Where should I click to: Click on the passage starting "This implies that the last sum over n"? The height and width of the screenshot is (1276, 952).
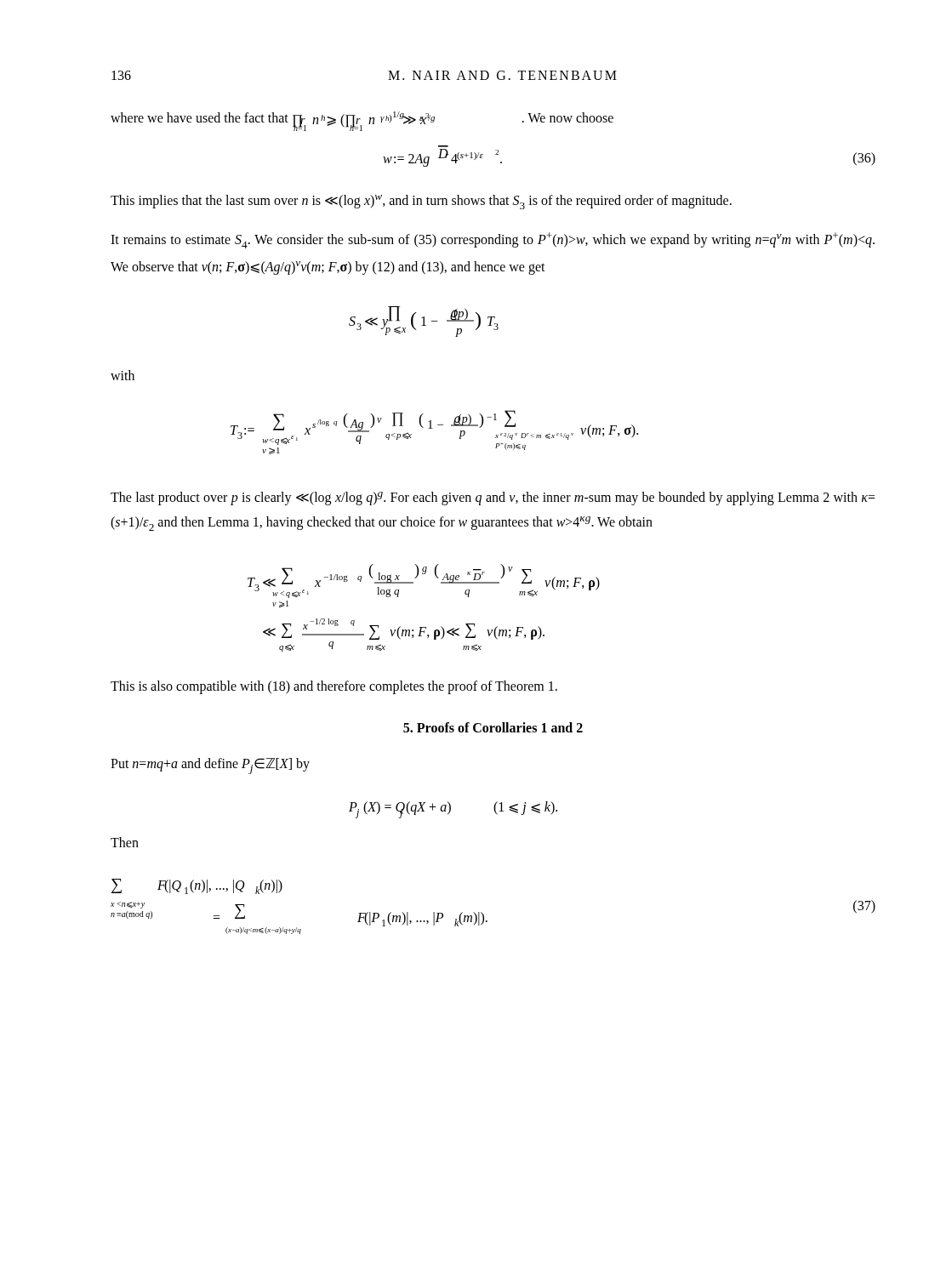(x=421, y=201)
